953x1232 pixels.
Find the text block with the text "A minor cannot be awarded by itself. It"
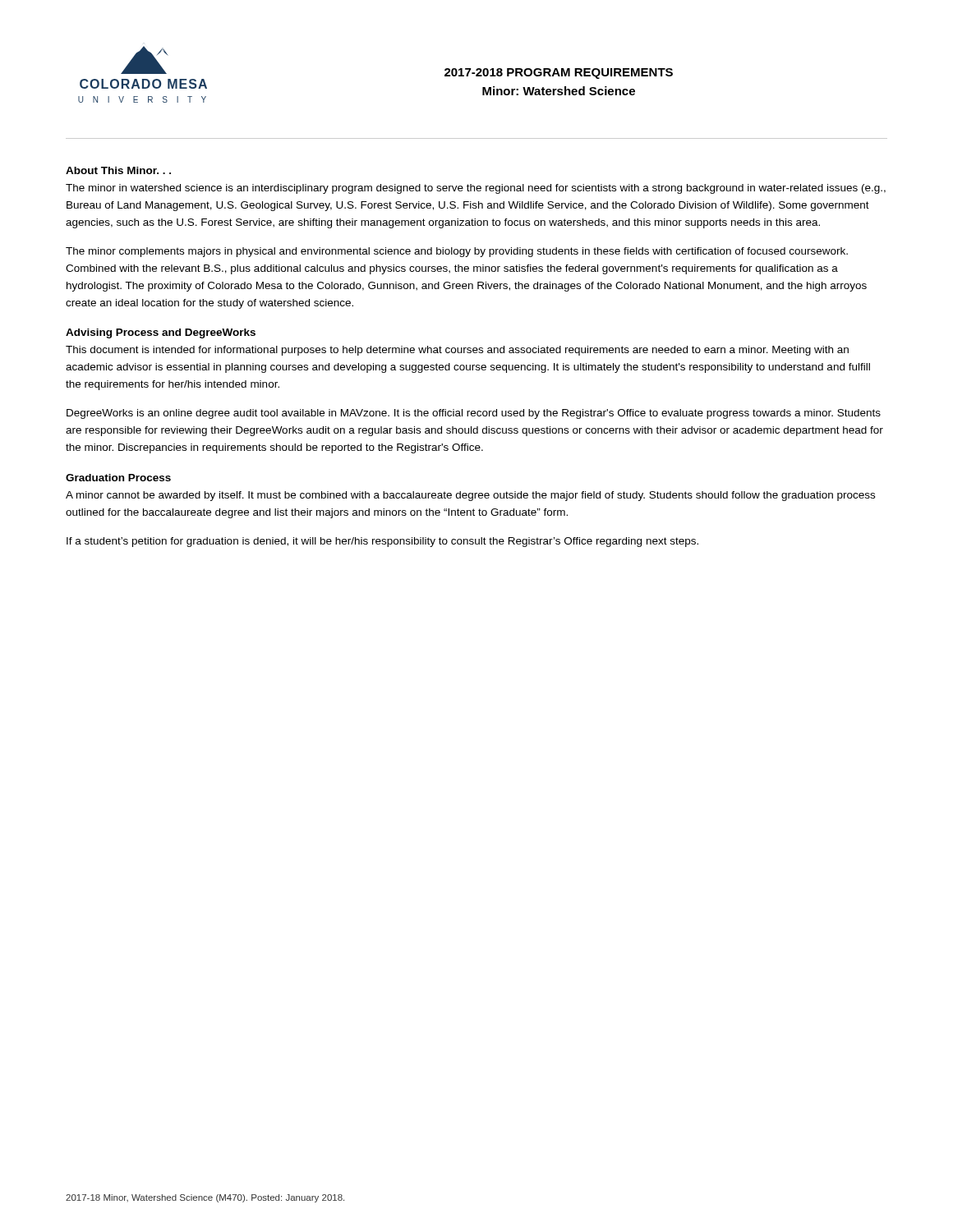pyautogui.click(x=471, y=503)
